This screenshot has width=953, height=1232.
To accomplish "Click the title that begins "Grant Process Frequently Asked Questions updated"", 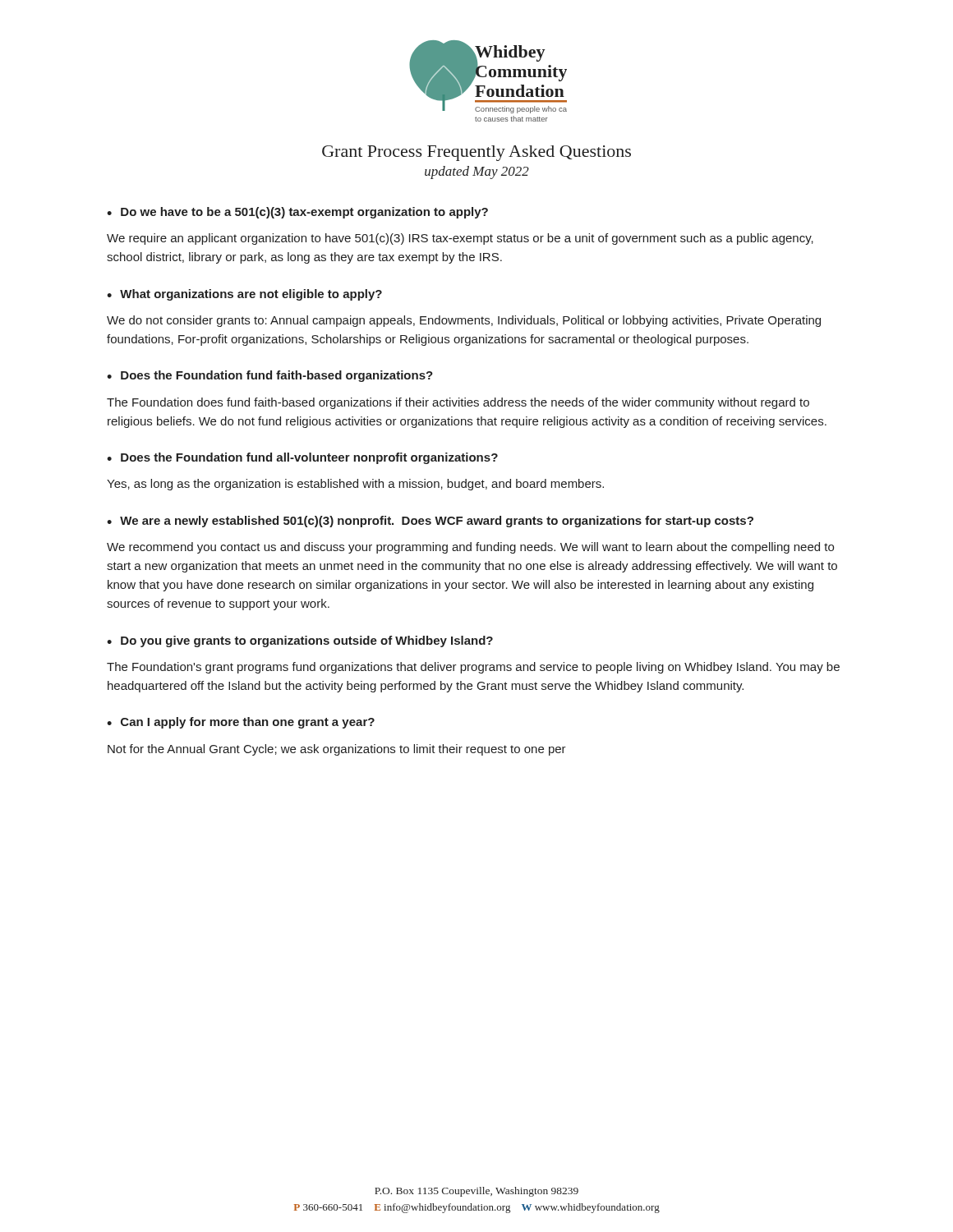I will 476,160.
